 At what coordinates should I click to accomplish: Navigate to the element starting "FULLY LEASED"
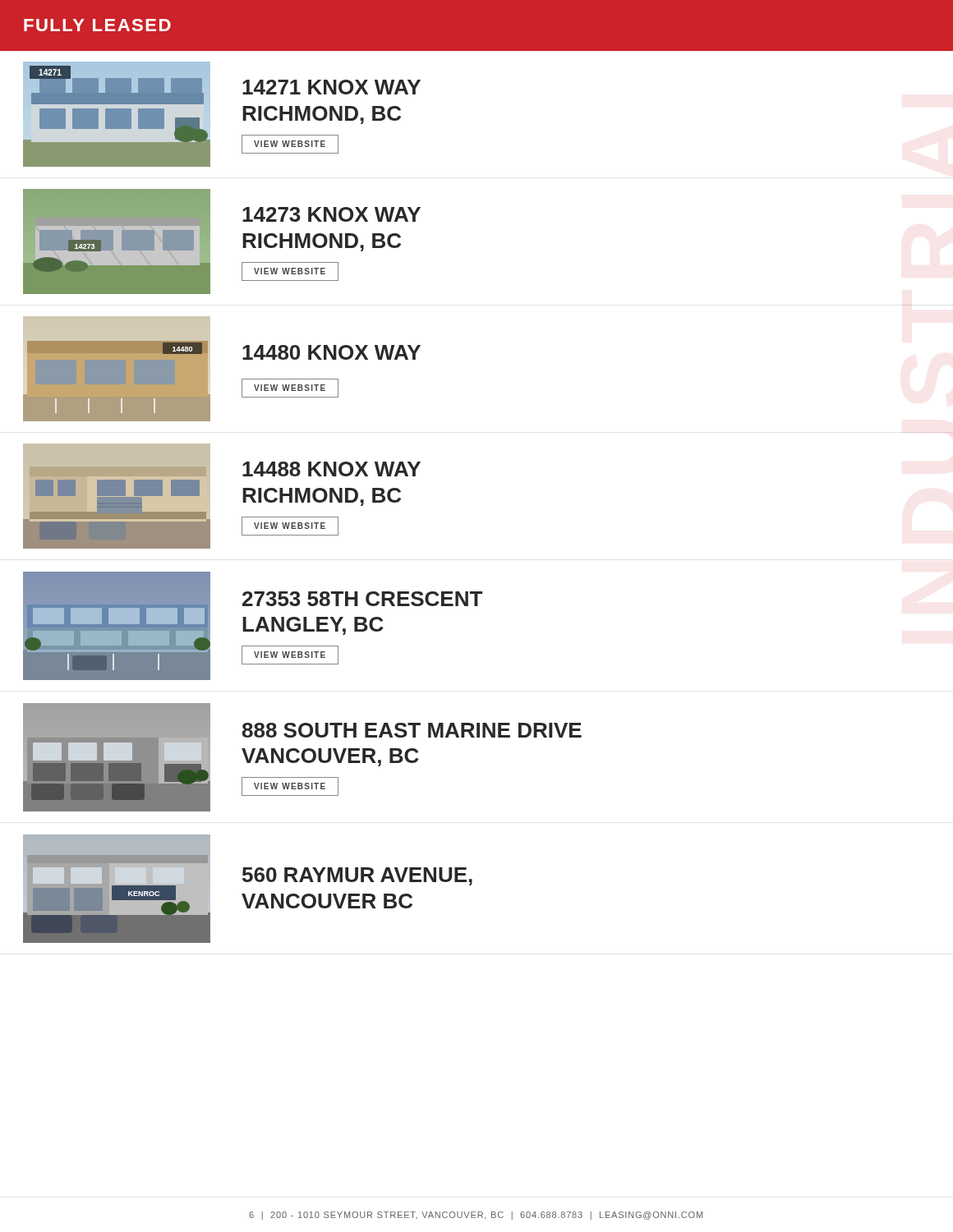[98, 25]
